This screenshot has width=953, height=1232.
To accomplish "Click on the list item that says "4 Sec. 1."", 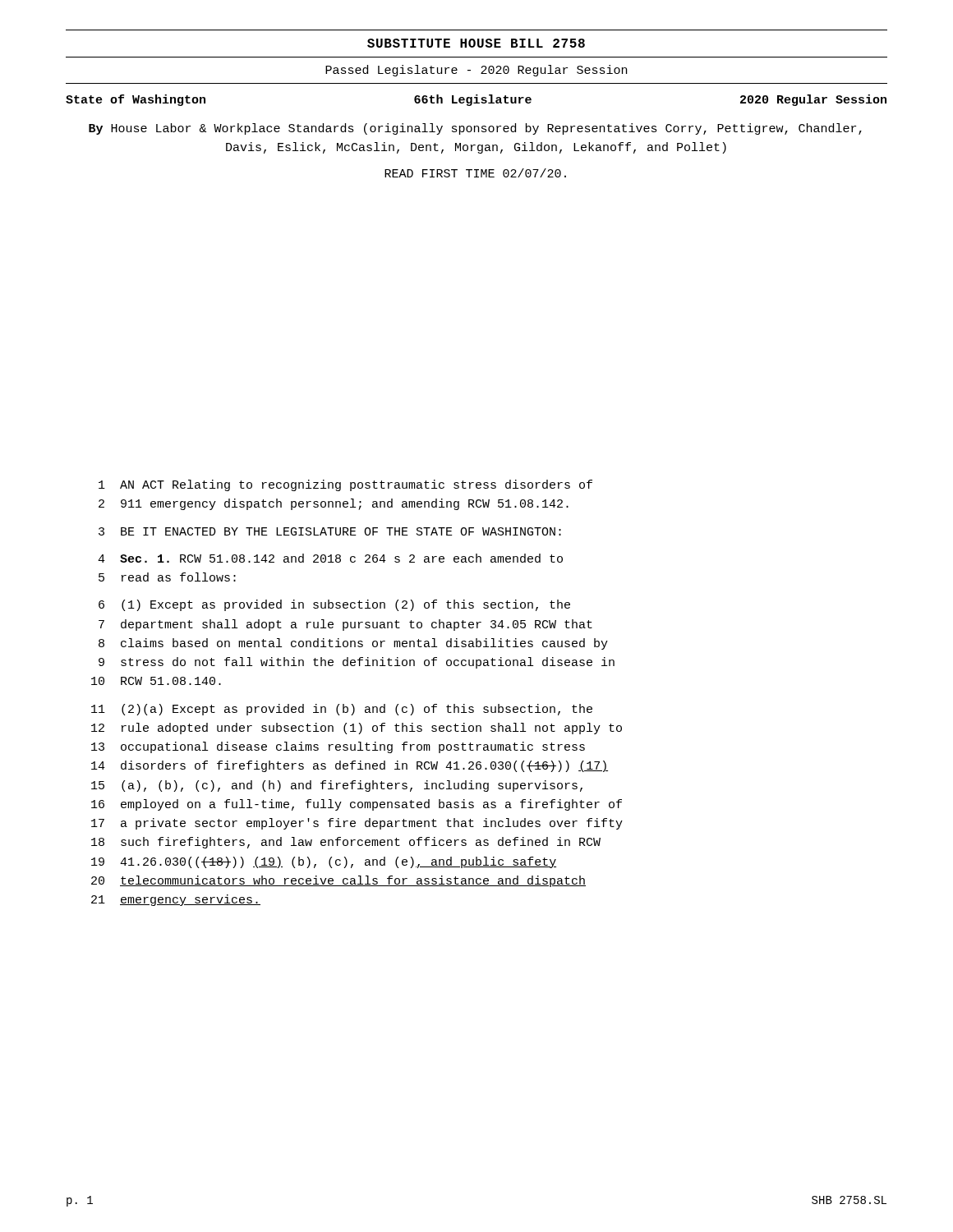I will pyautogui.click(x=476, y=560).
